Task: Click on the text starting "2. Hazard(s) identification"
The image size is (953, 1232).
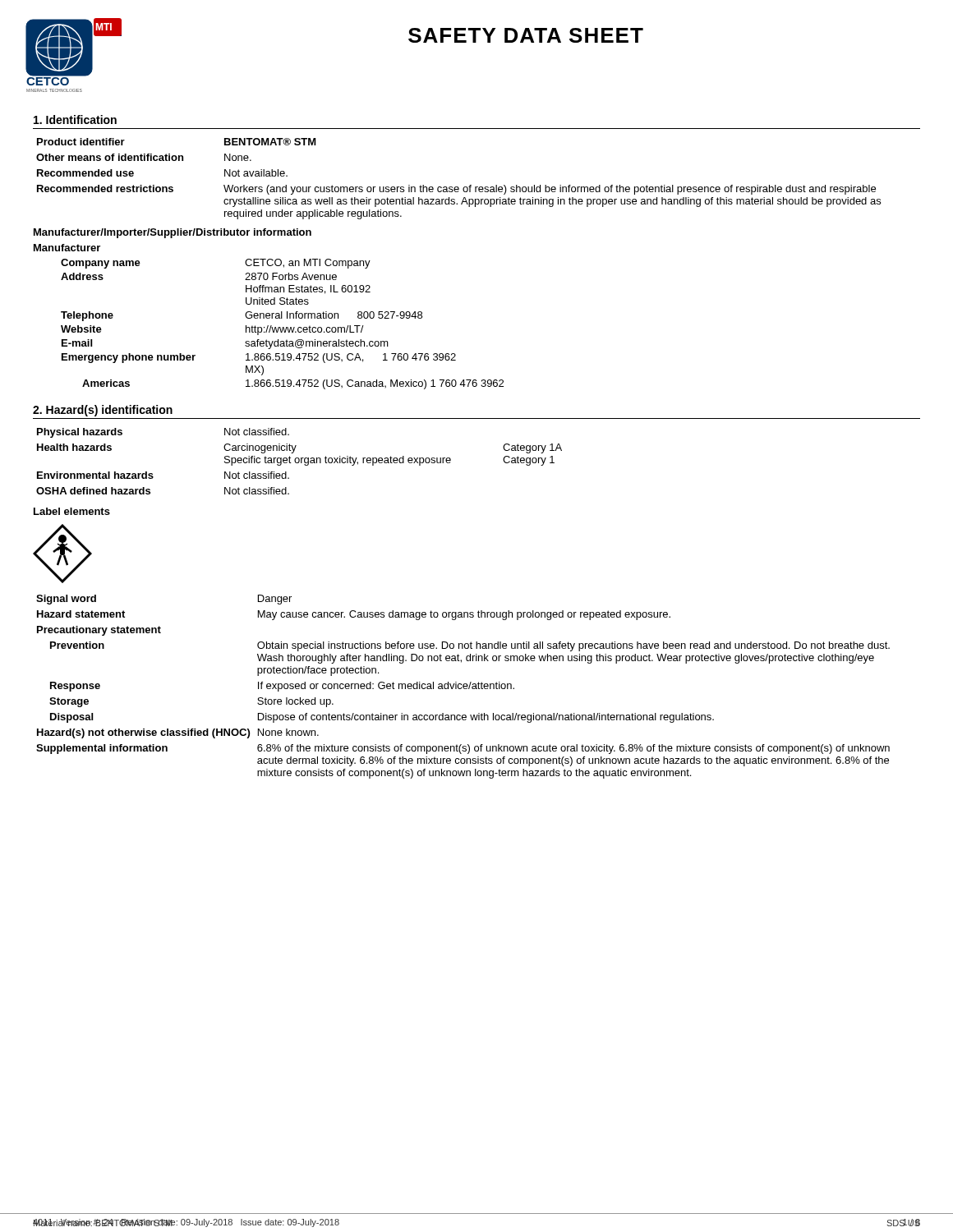Action: [103, 410]
